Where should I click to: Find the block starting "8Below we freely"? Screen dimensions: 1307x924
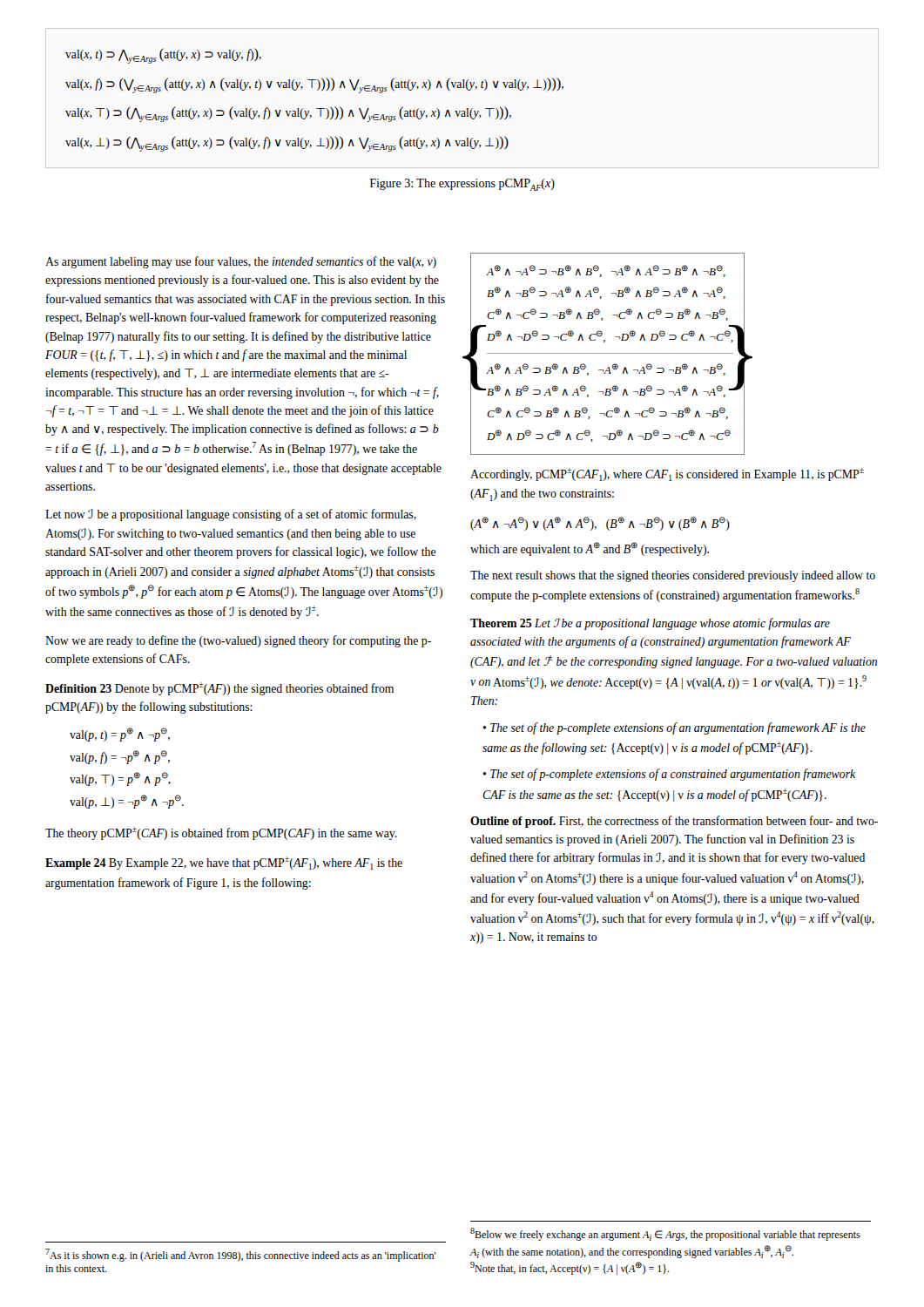(x=665, y=1250)
